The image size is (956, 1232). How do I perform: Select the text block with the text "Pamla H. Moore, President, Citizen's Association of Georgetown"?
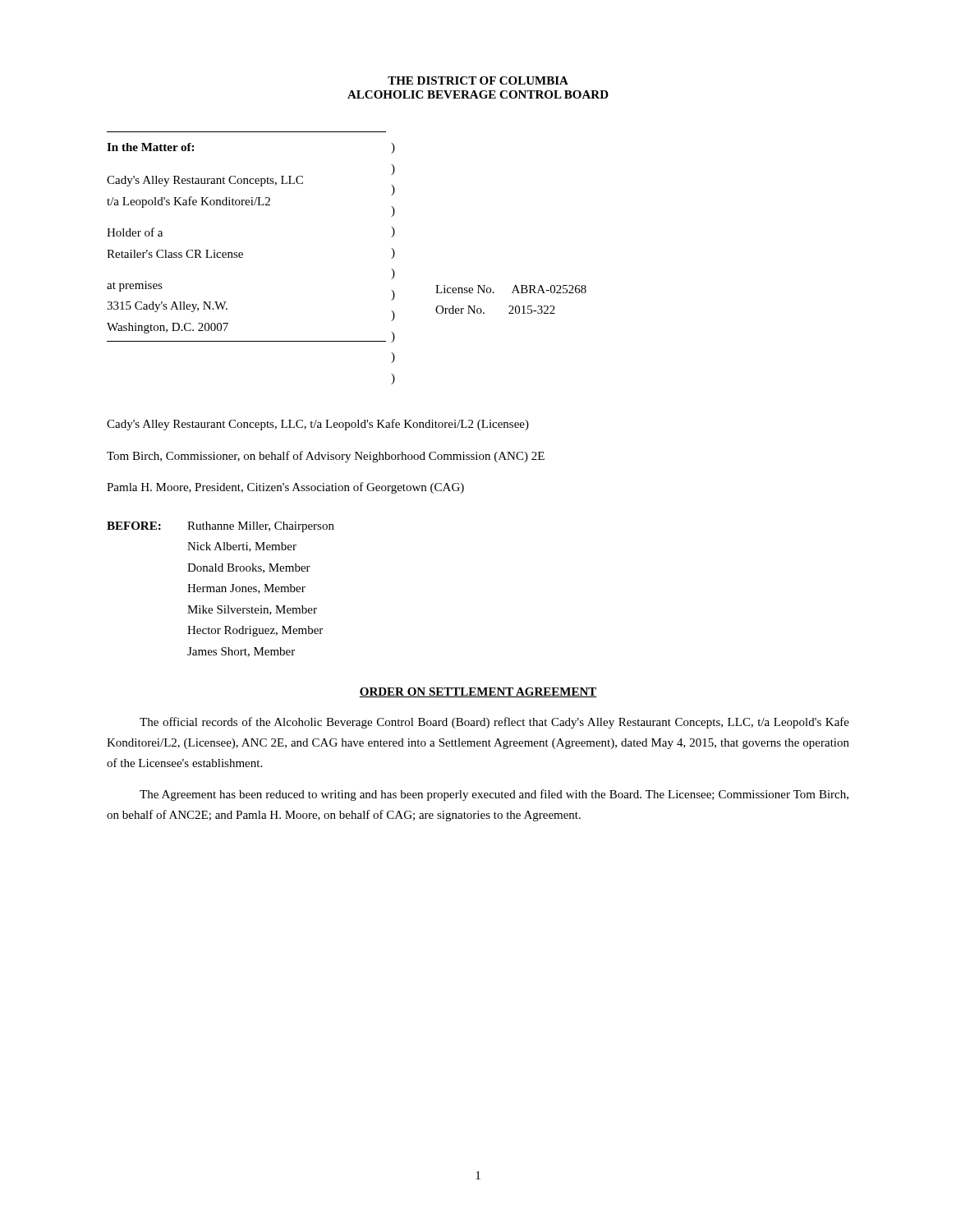[286, 487]
